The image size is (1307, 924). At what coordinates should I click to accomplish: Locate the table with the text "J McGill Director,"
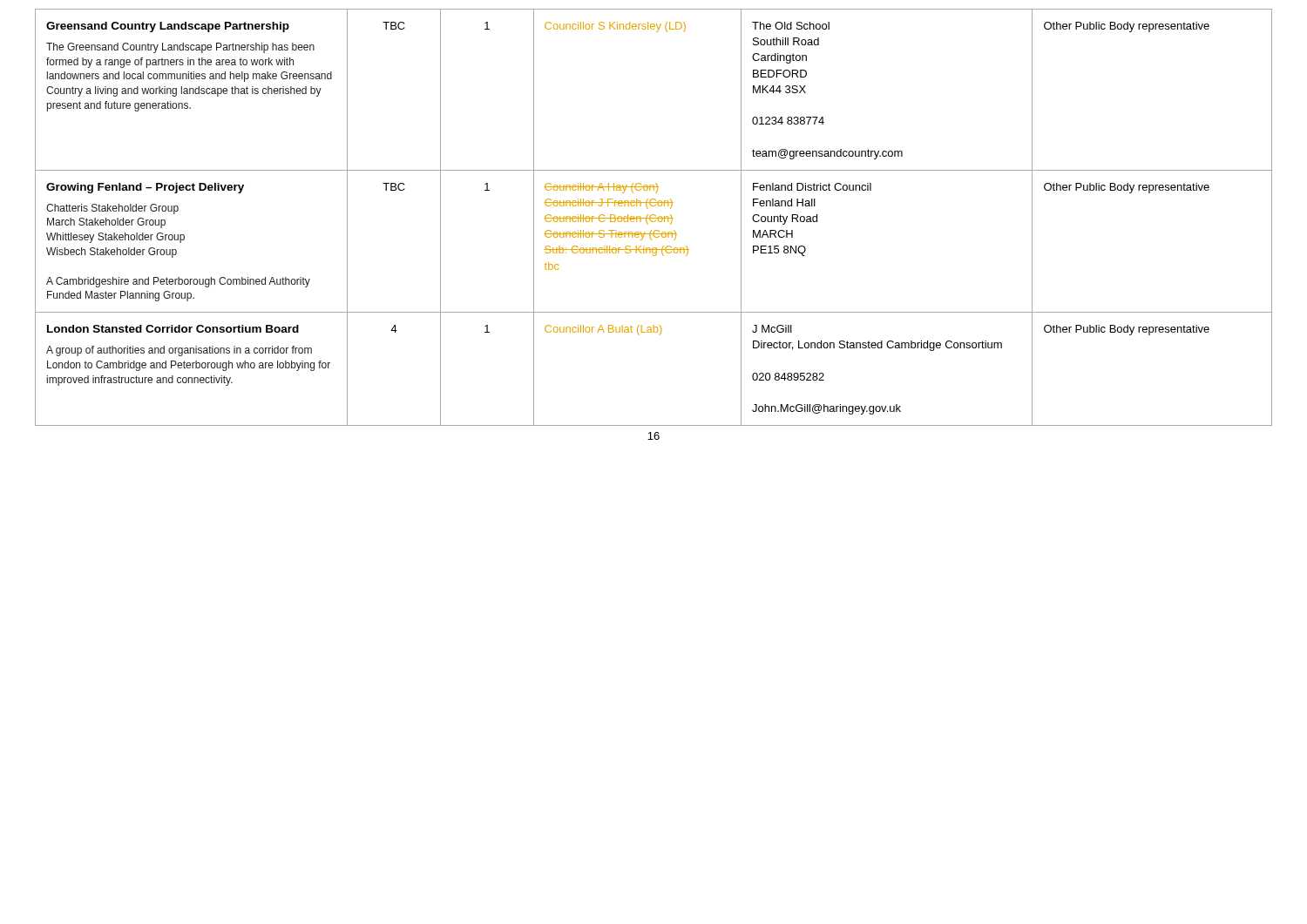click(x=654, y=217)
